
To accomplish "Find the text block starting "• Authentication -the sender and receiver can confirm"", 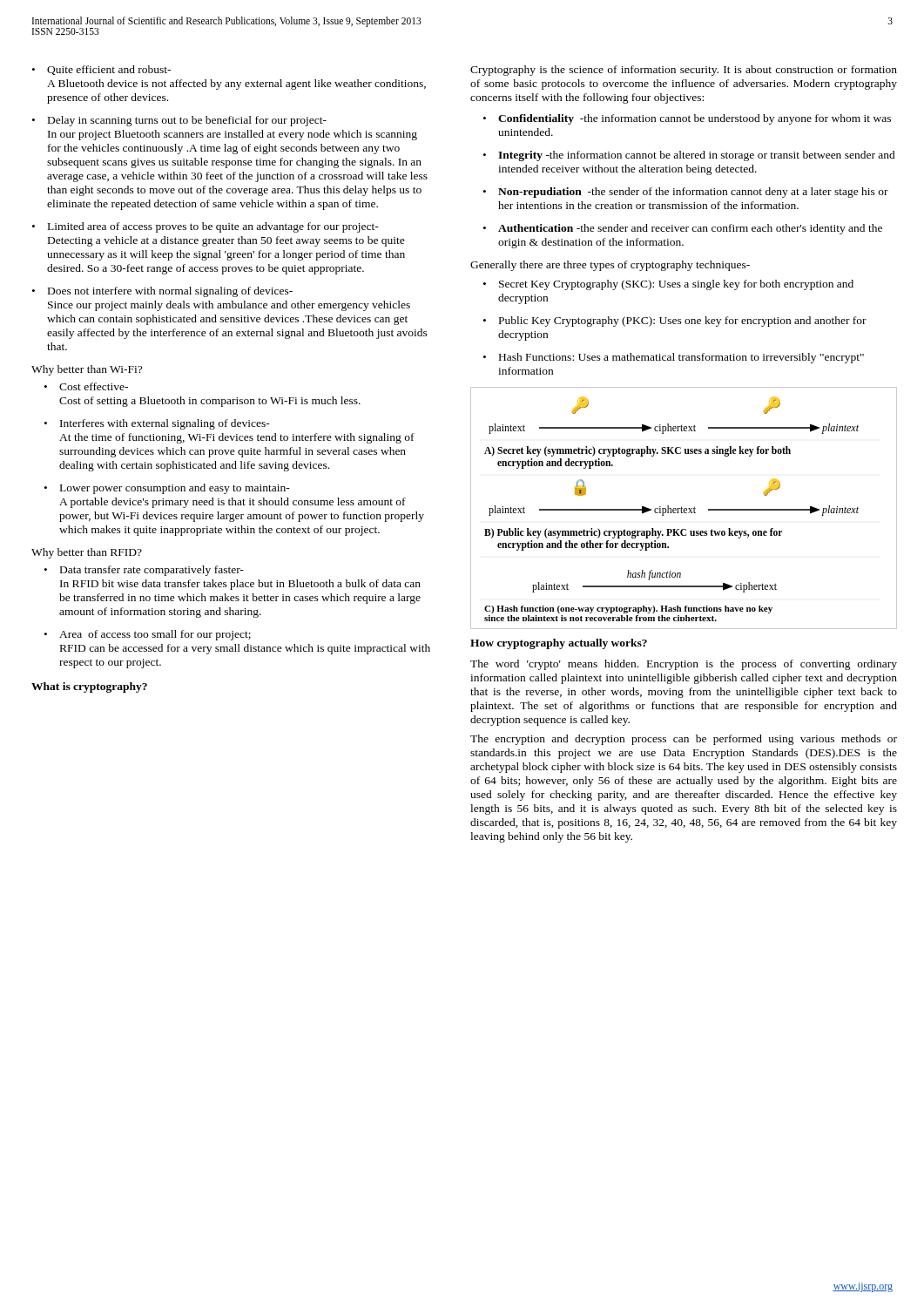I will click(690, 235).
